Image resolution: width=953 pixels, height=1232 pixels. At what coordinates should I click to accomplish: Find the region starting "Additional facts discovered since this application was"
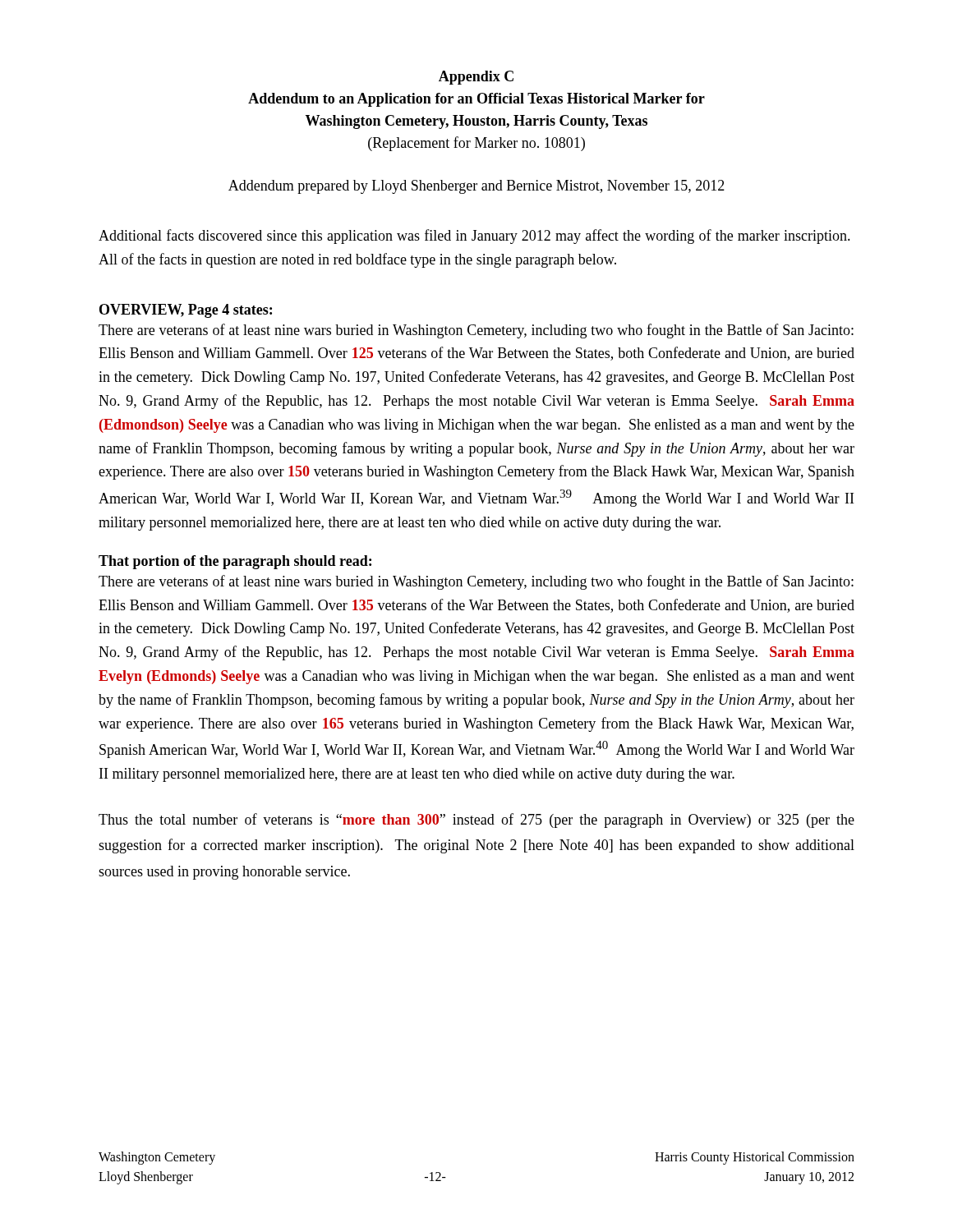[476, 248]
